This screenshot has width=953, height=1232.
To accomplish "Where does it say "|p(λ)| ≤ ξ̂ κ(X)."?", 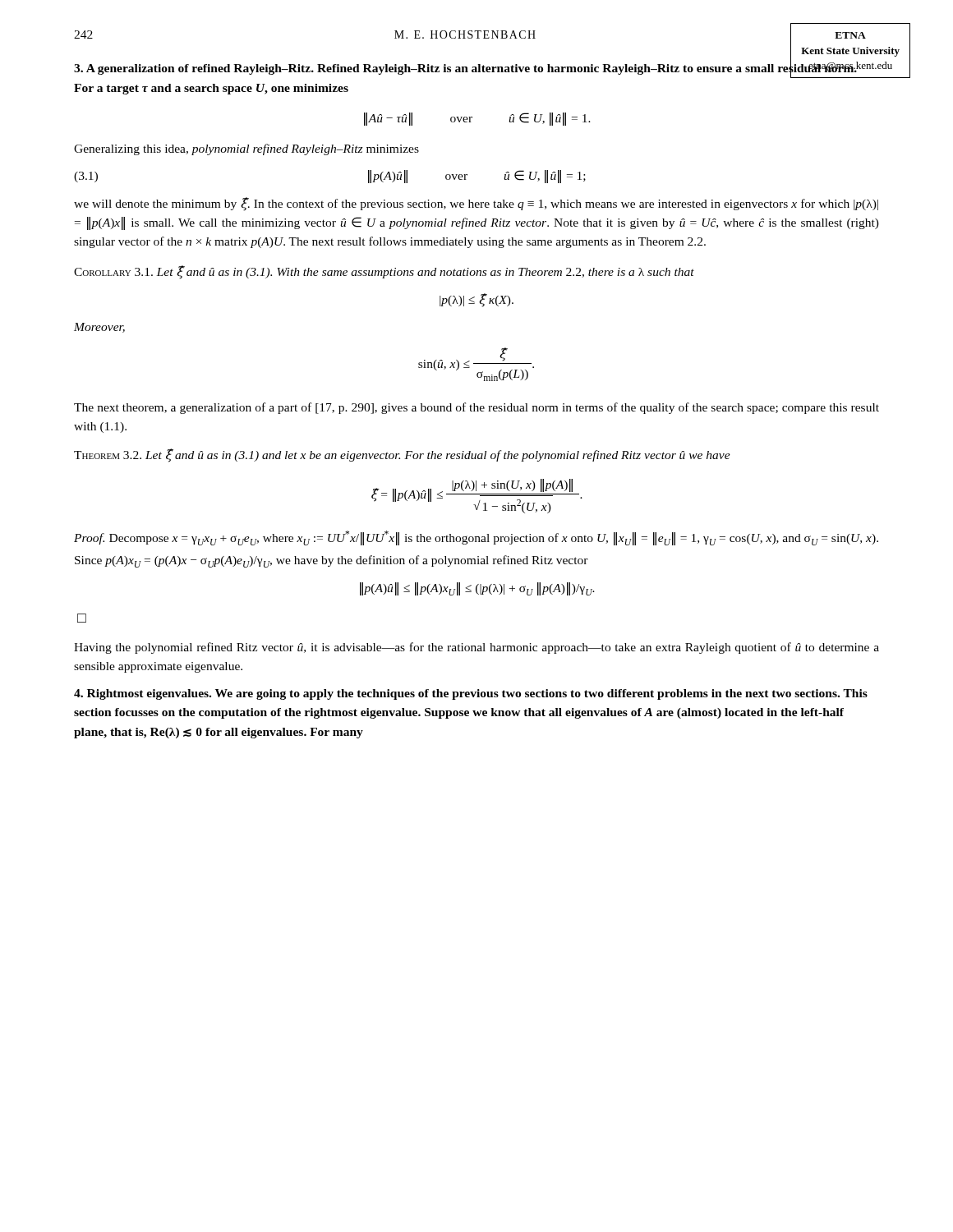I will [x=476, y=299].
